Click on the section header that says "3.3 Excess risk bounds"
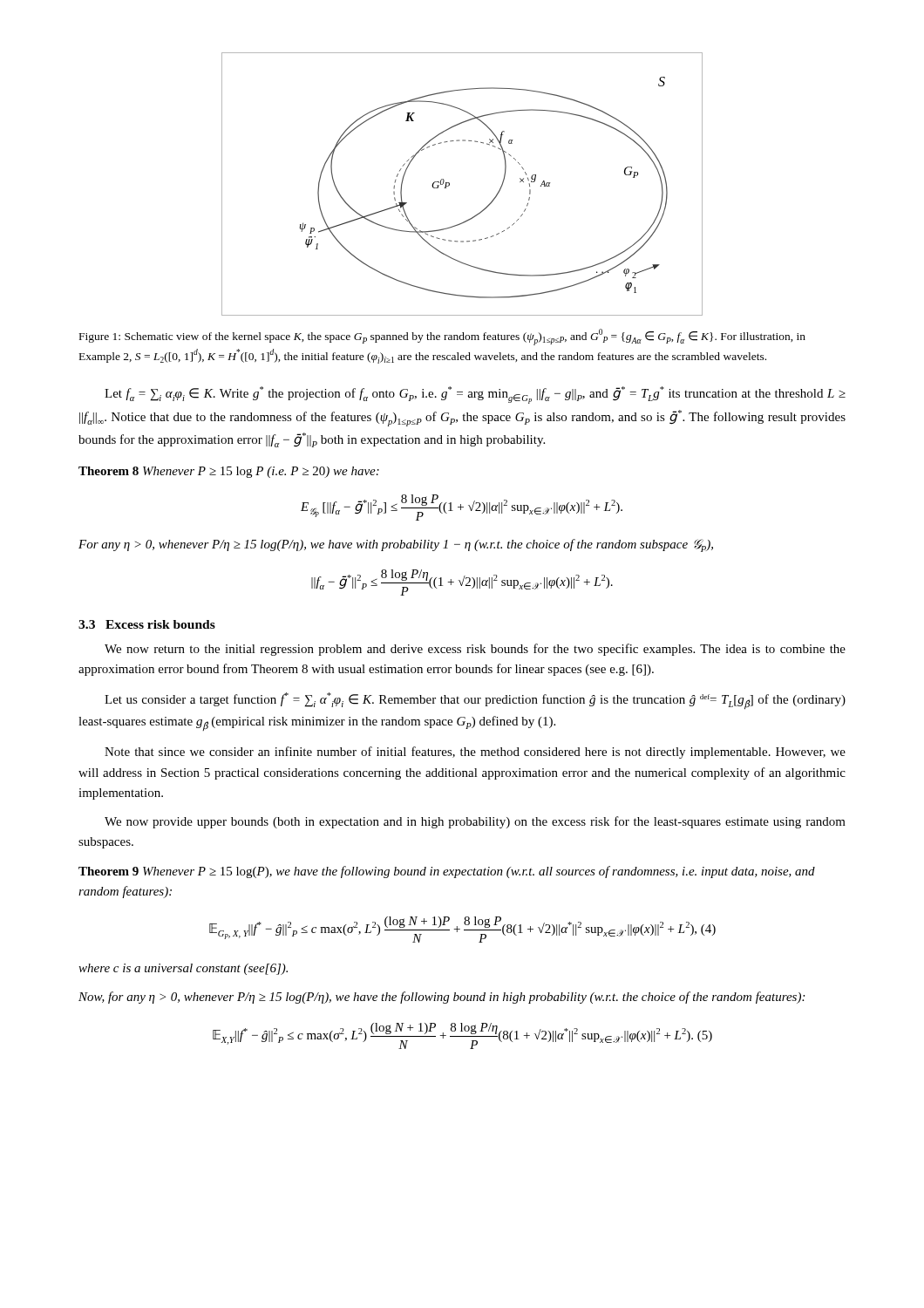 [x=147, y=624]
